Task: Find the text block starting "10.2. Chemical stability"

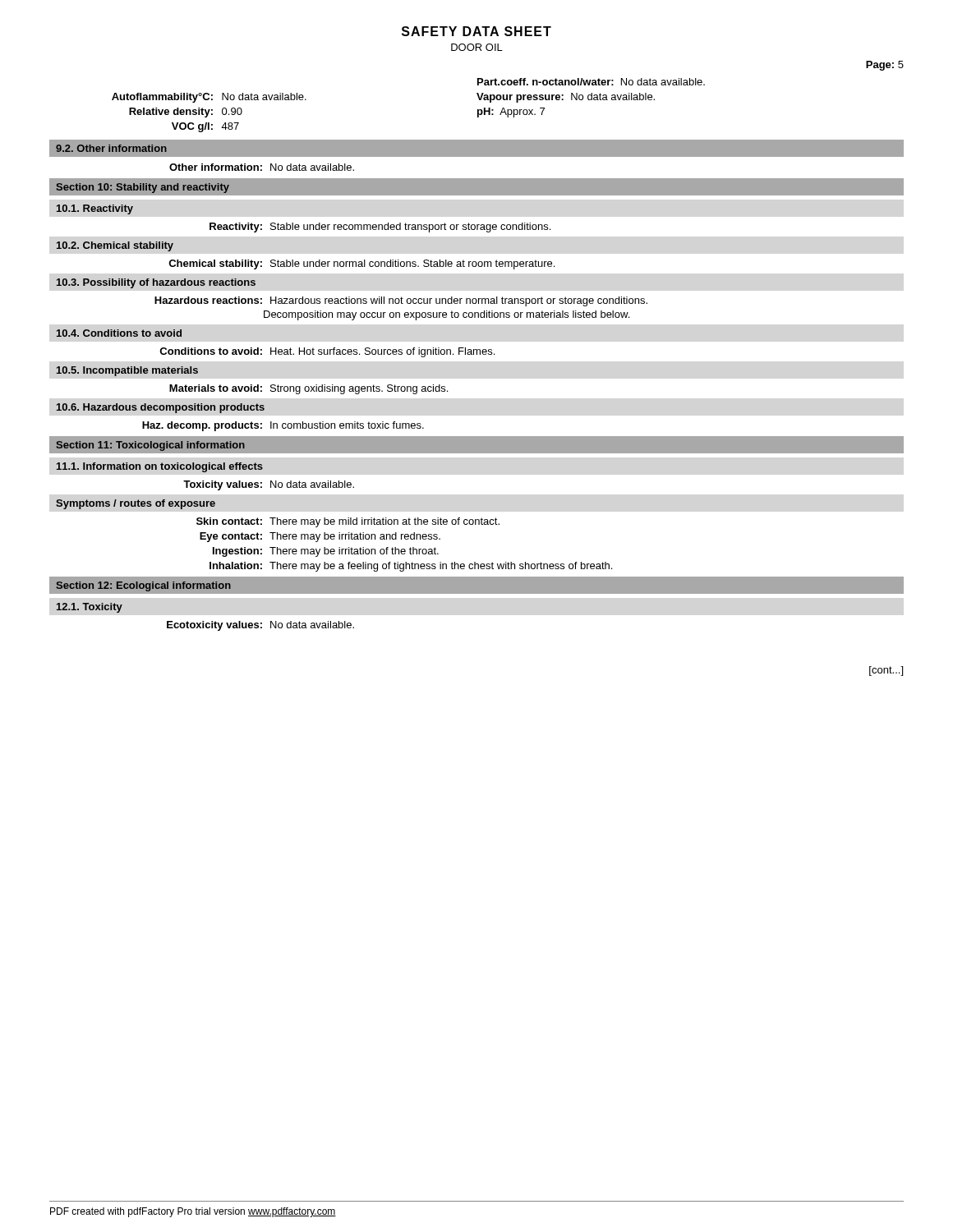Action: pyautogui.click(x=115, y=245)
